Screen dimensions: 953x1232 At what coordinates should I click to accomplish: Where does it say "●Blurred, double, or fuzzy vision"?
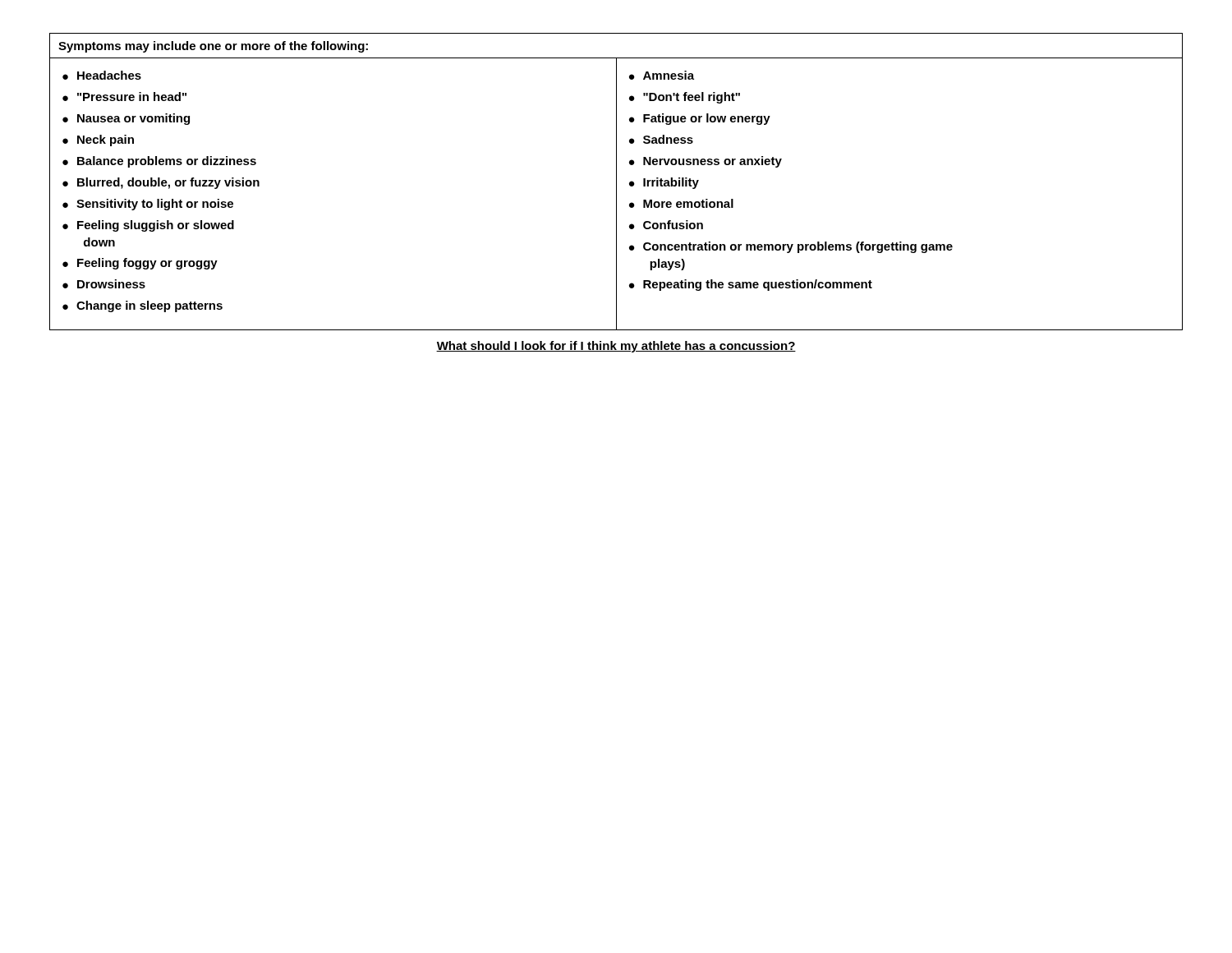[161, 182]
